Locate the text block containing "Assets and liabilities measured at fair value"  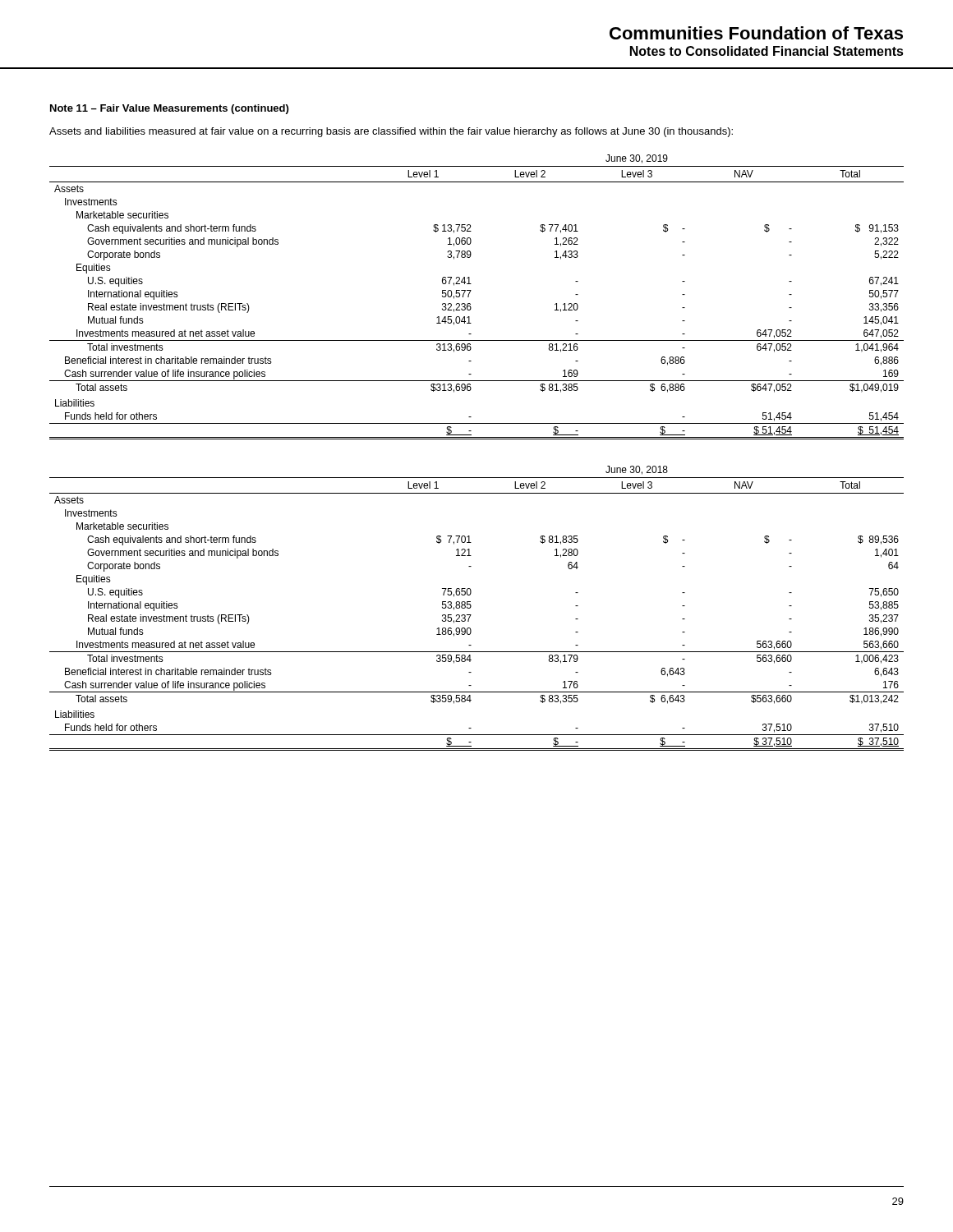[x=392, y=131]
